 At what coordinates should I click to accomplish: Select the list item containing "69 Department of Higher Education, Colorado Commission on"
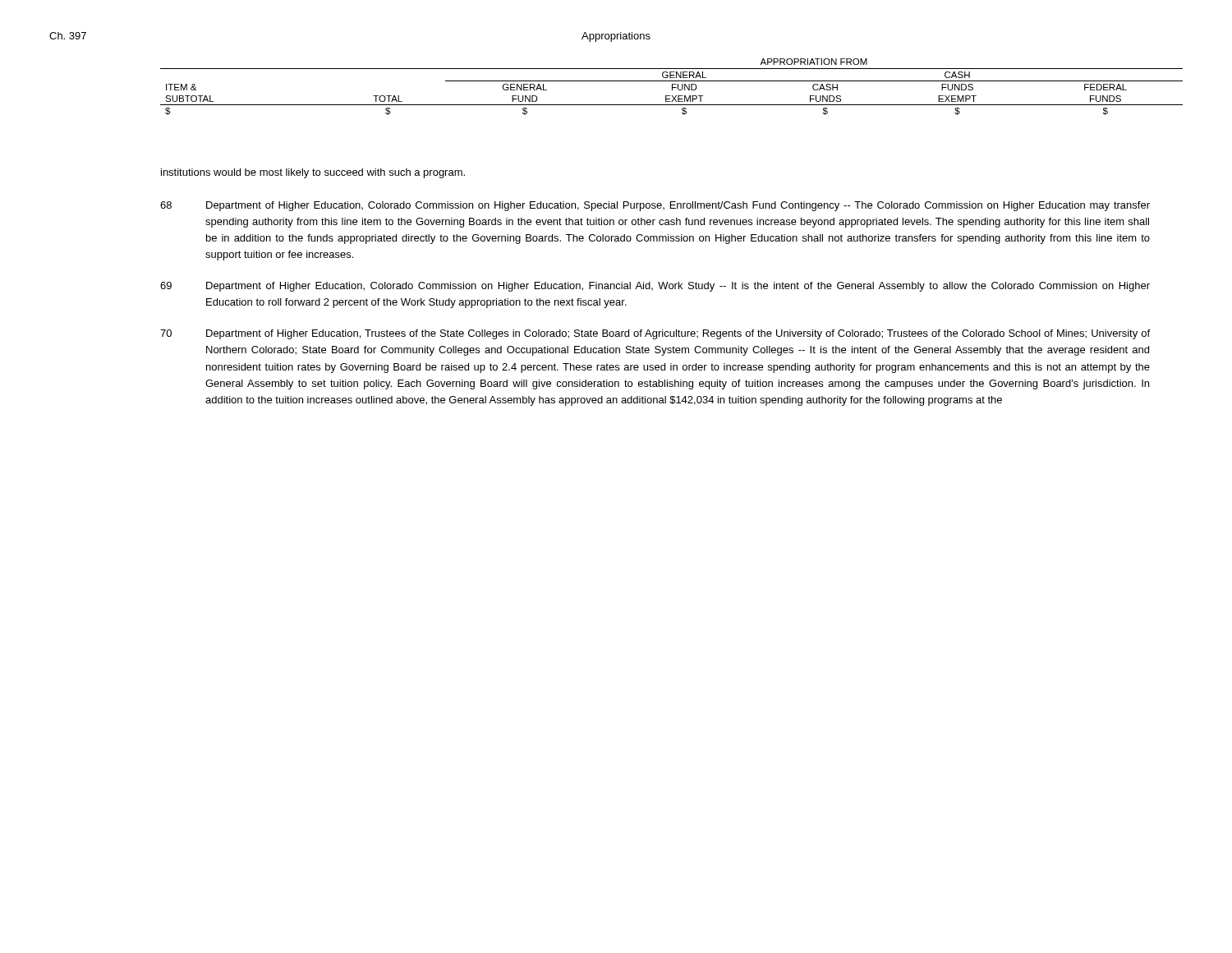[x=655, y=294]
